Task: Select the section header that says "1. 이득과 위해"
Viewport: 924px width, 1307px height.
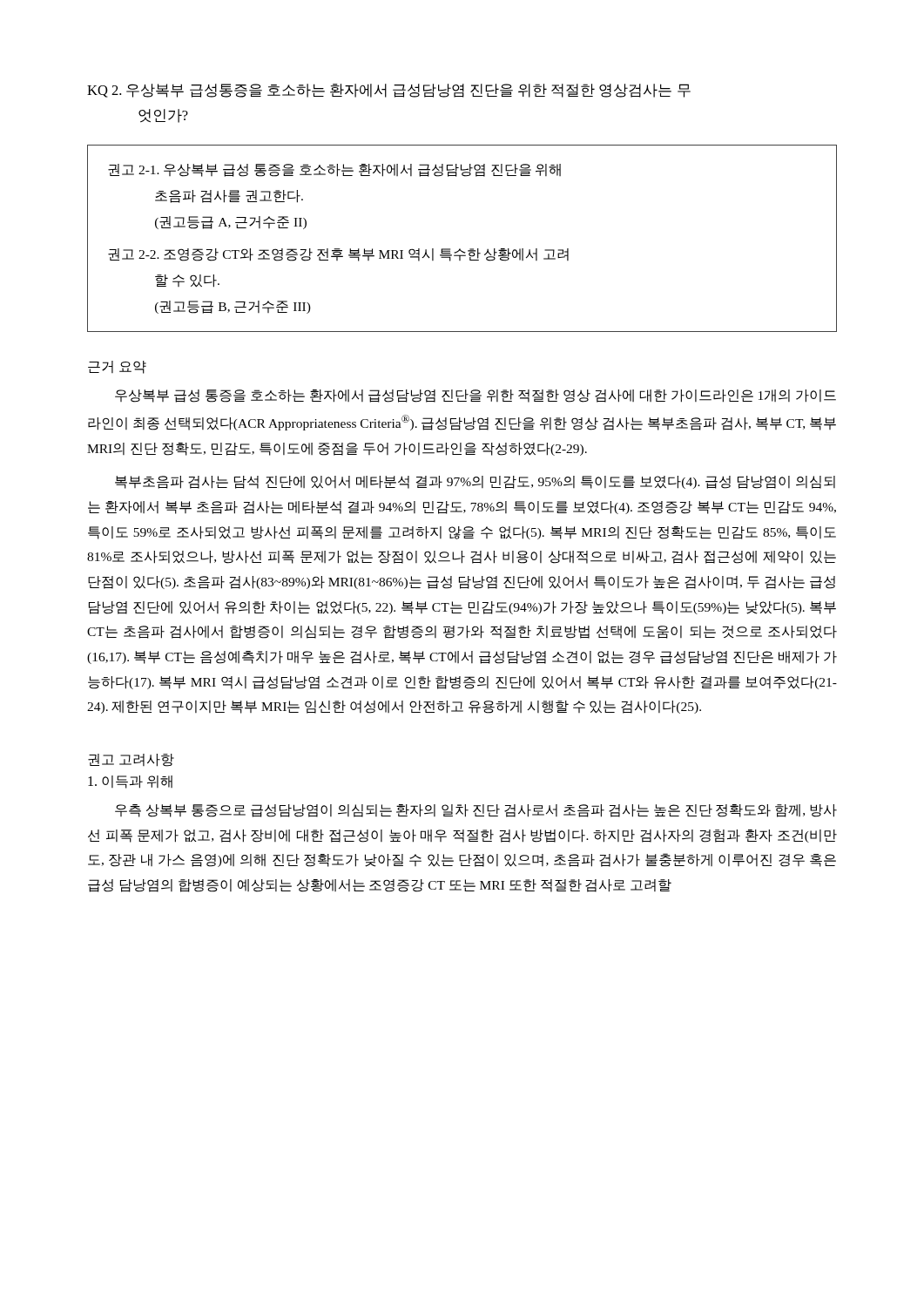Action: [131, 781]
